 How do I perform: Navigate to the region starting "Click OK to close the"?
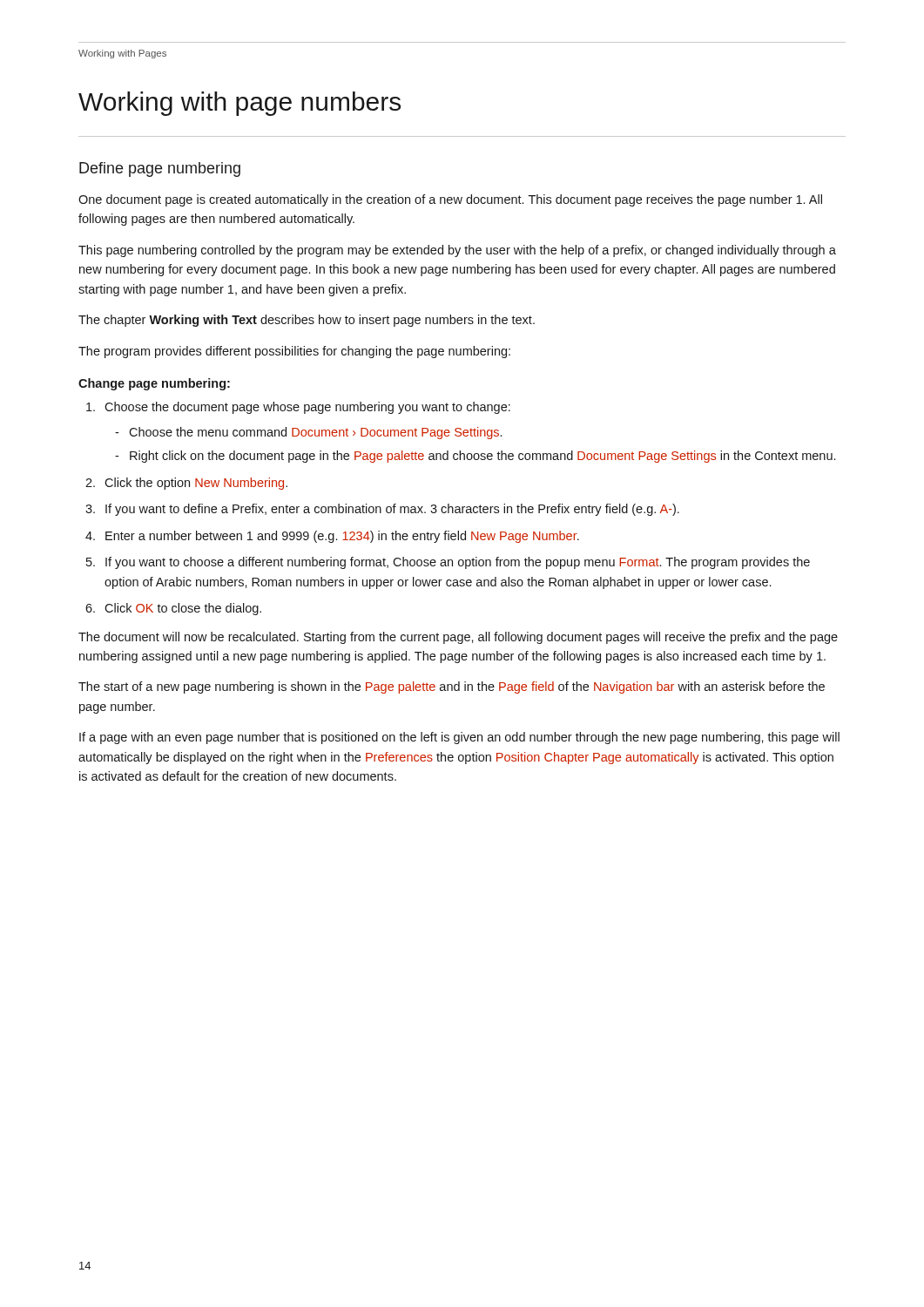click(x=183, y=608)
